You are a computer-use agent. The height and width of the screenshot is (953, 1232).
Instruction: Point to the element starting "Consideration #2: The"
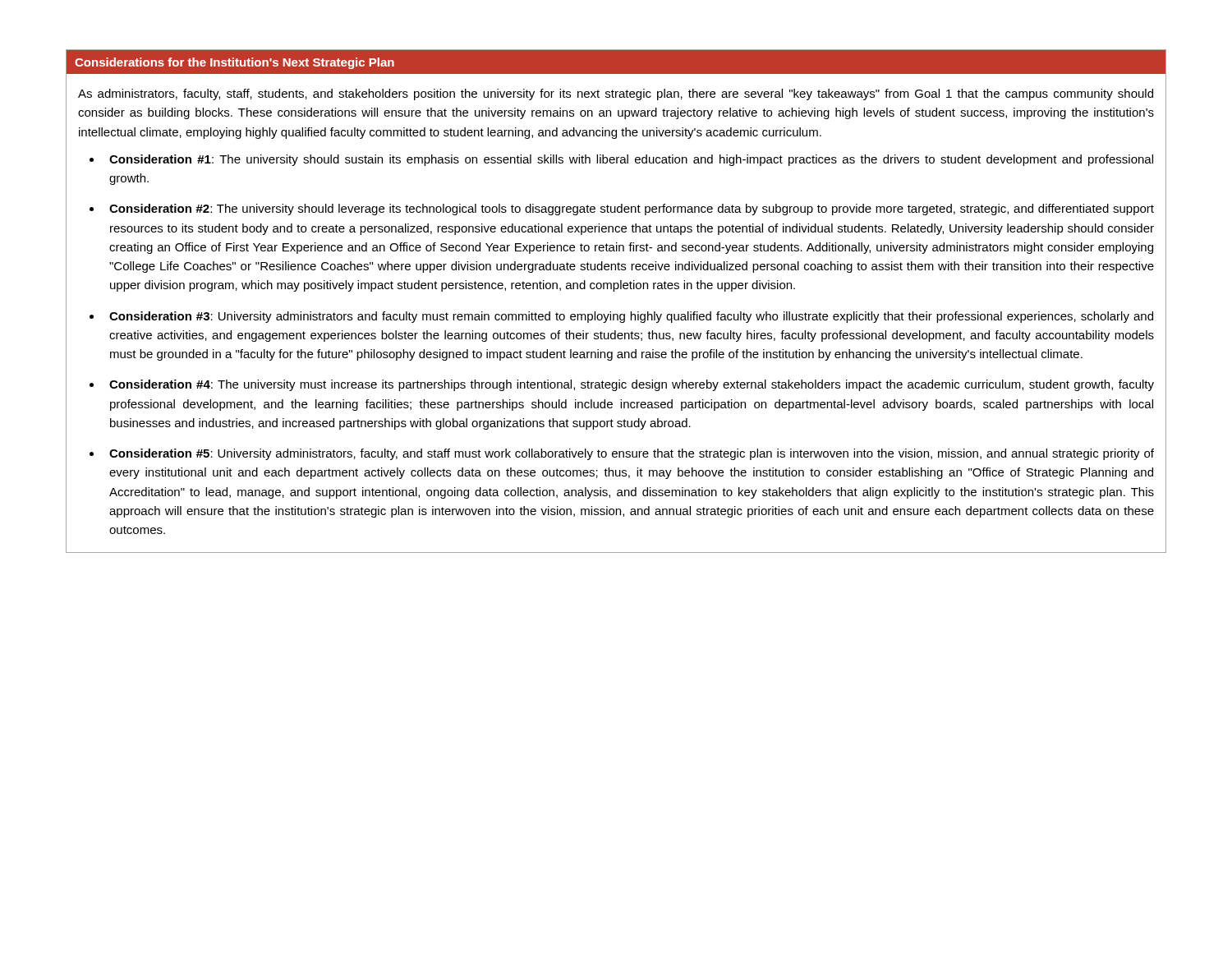632,247
